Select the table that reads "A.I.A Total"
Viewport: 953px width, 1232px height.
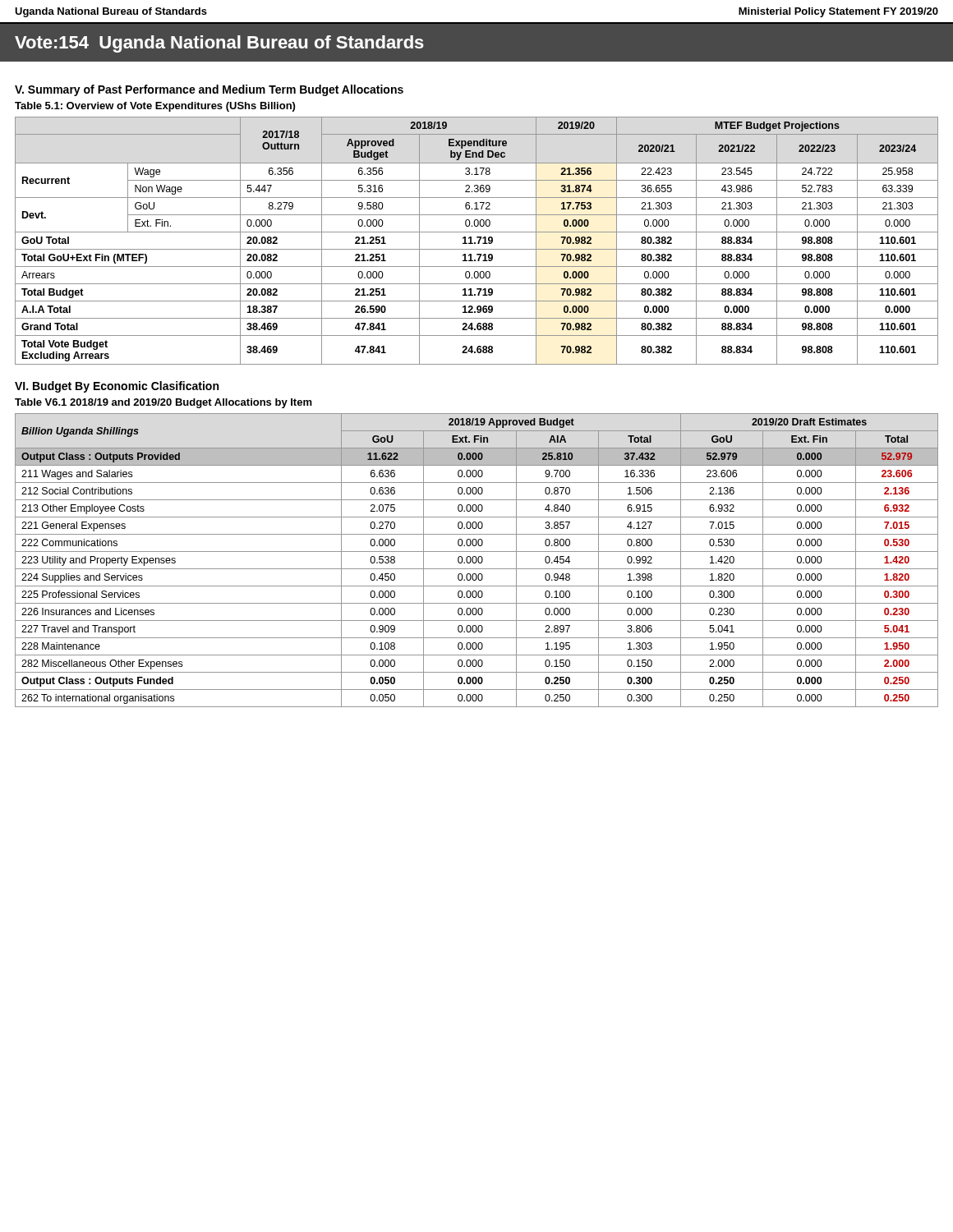[476, 241]
